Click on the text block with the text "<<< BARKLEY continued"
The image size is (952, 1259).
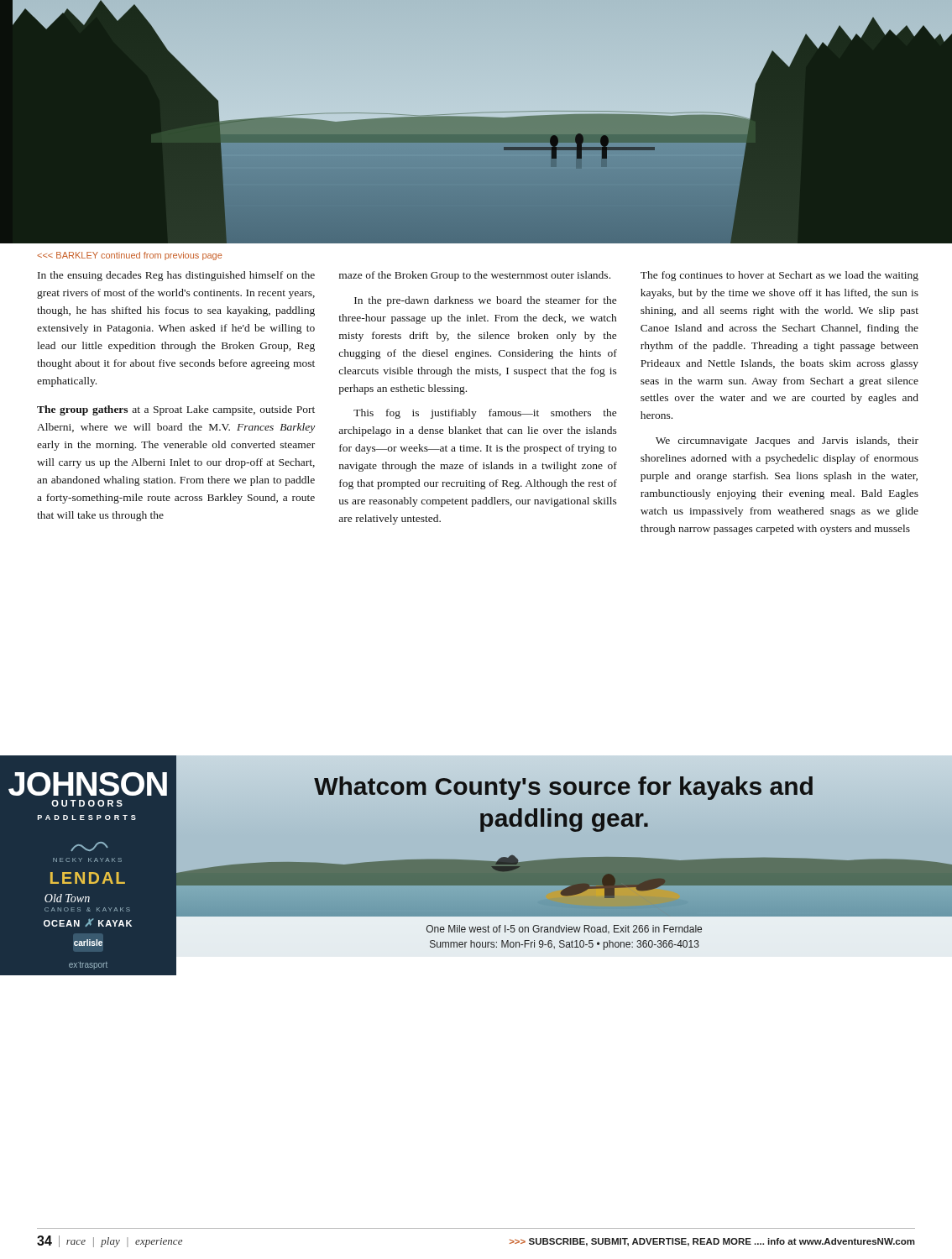click(130, 255)
